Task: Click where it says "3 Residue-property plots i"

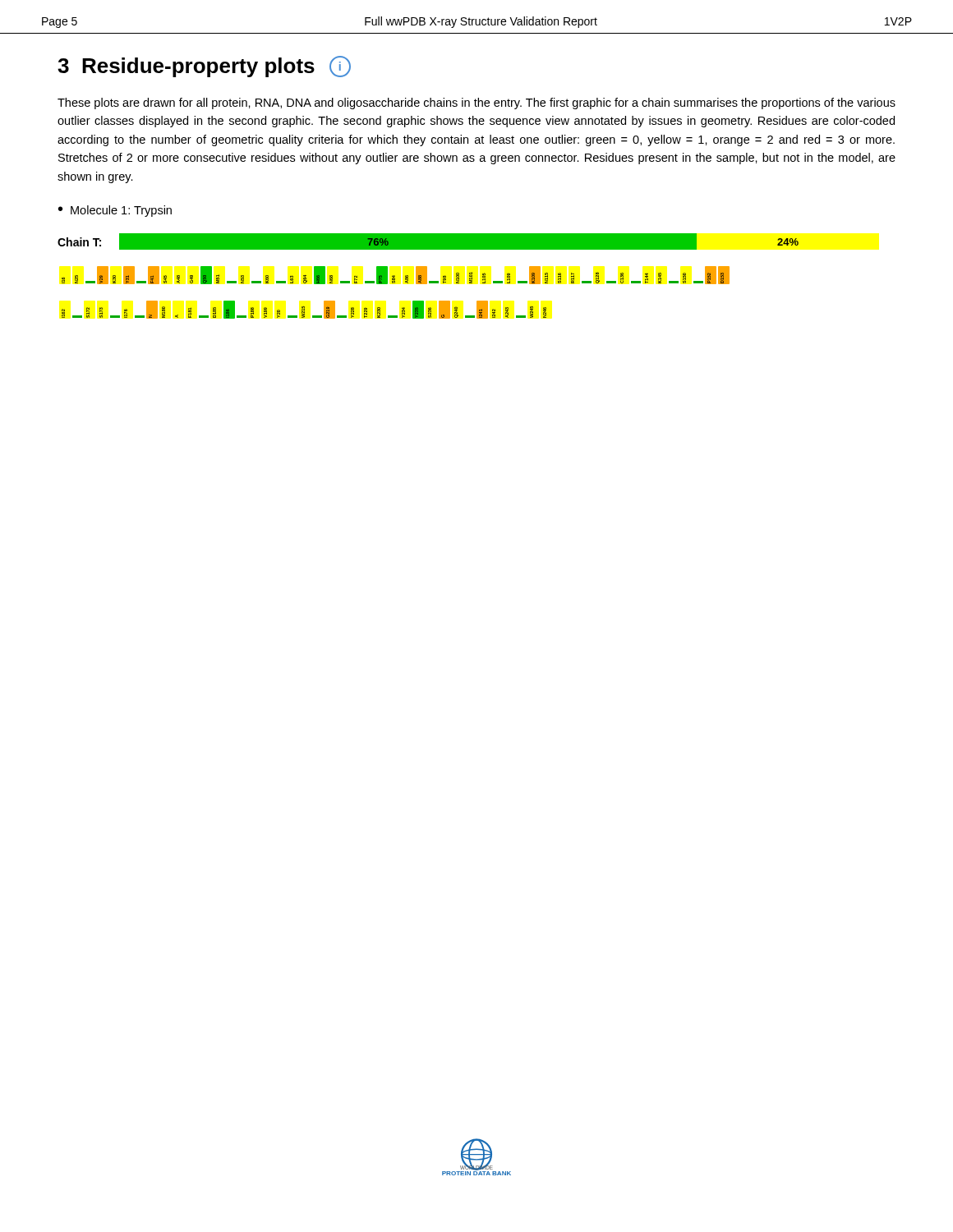Action: click(204, 66)
